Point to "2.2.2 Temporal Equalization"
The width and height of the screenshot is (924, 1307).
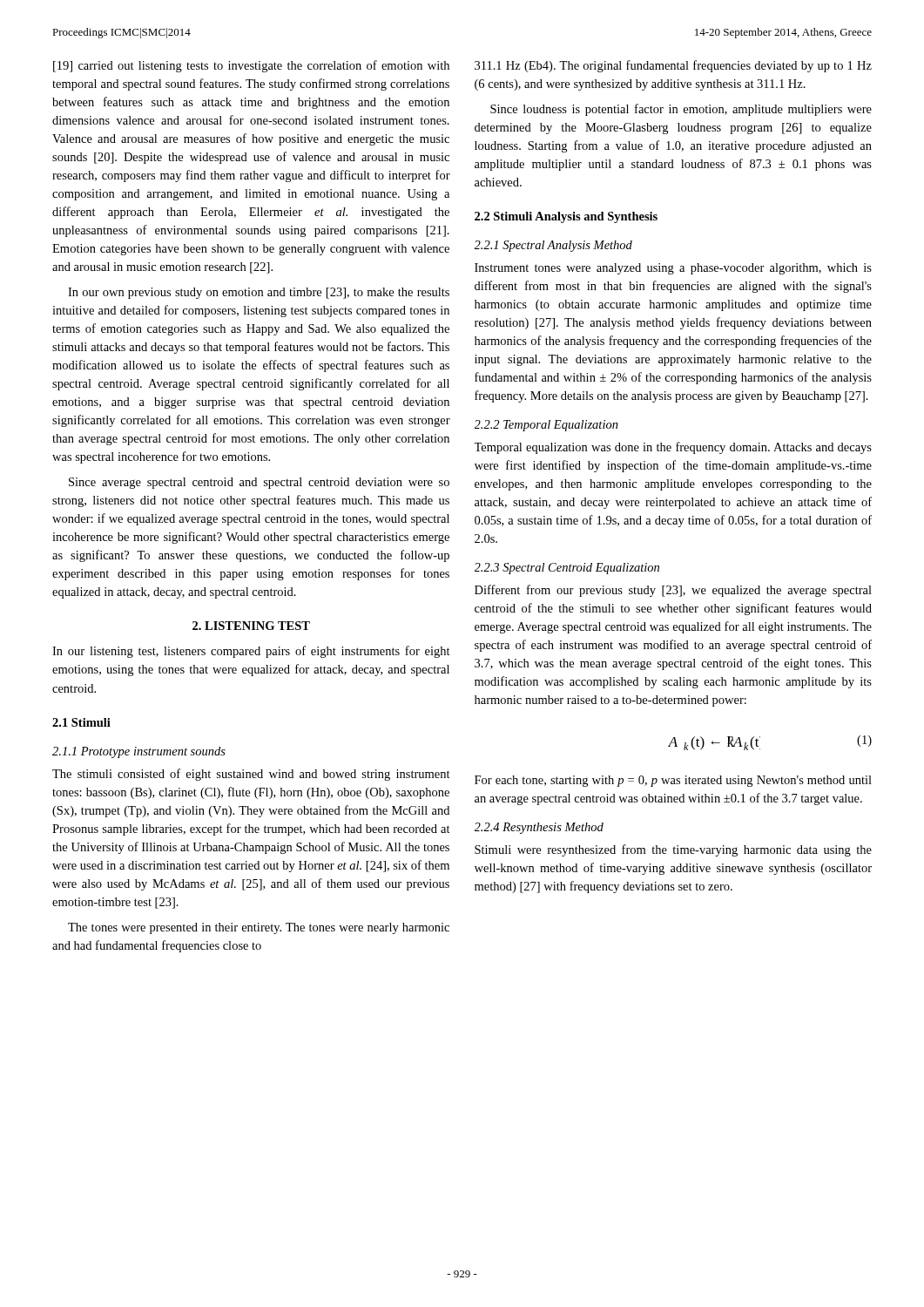(x=546, y=425)
